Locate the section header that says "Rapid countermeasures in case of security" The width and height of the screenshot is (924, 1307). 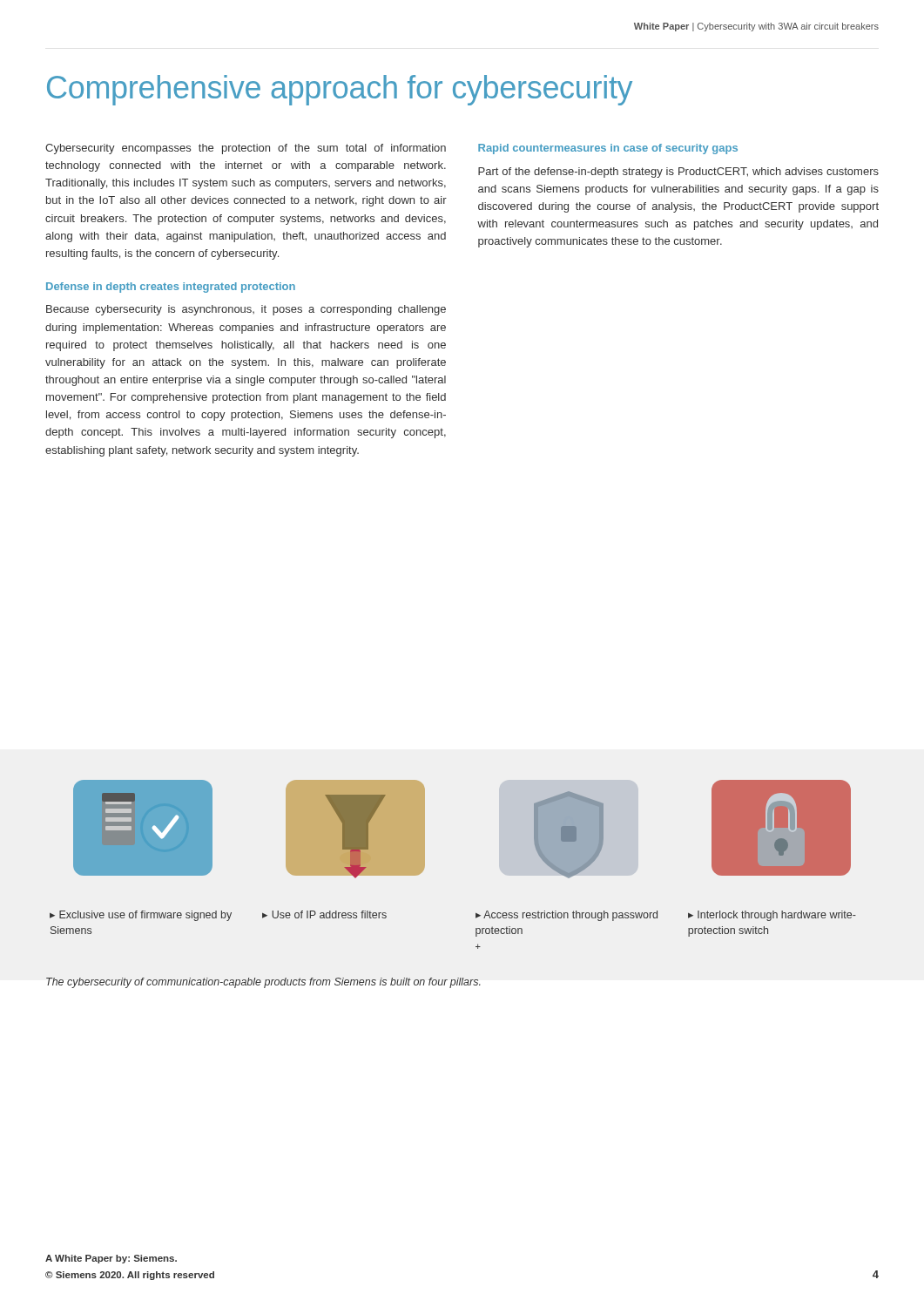click(x=608, y=148)
